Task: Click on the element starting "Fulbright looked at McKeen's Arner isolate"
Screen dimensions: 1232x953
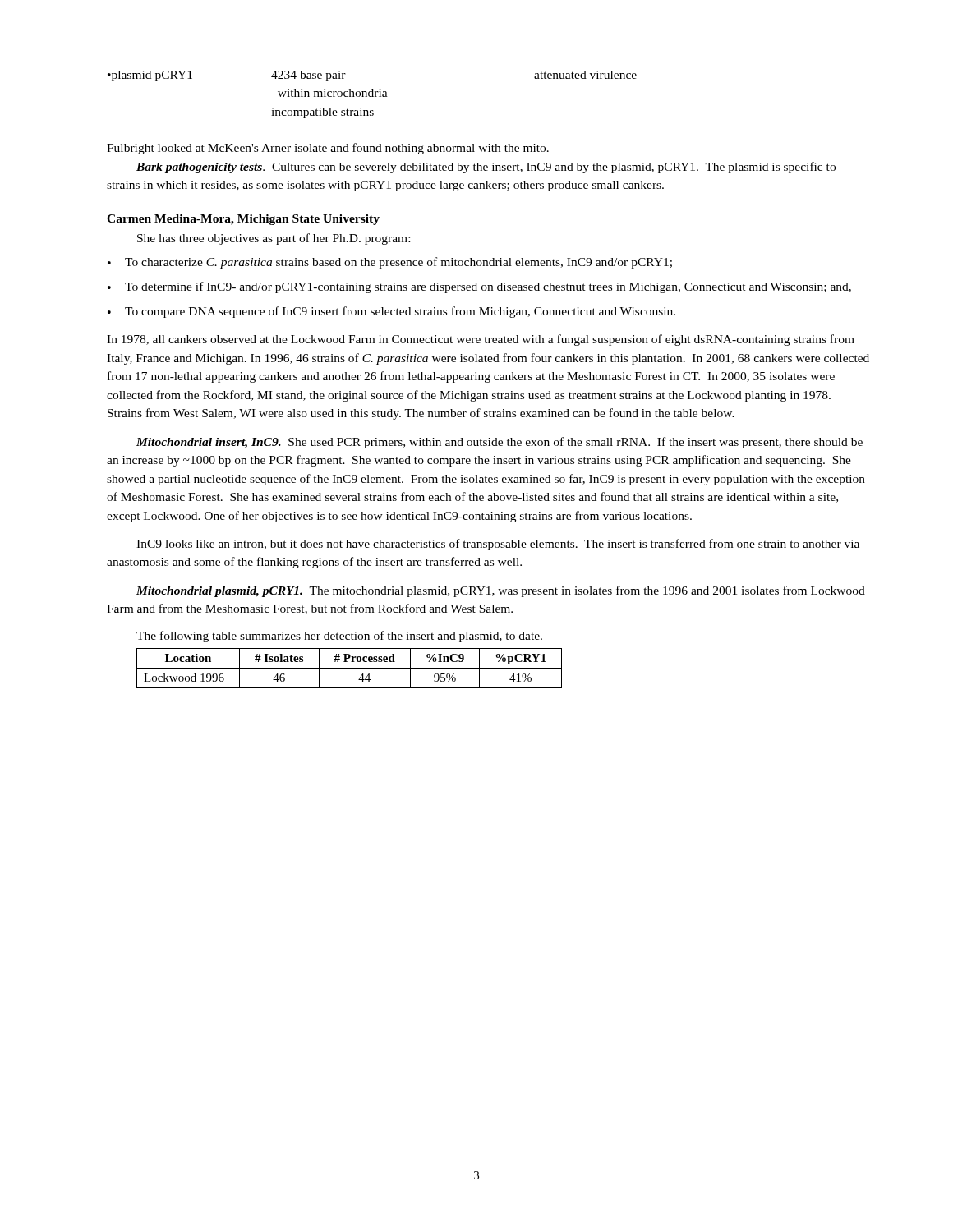Action: pyautogui.click(x=489, y=148)
